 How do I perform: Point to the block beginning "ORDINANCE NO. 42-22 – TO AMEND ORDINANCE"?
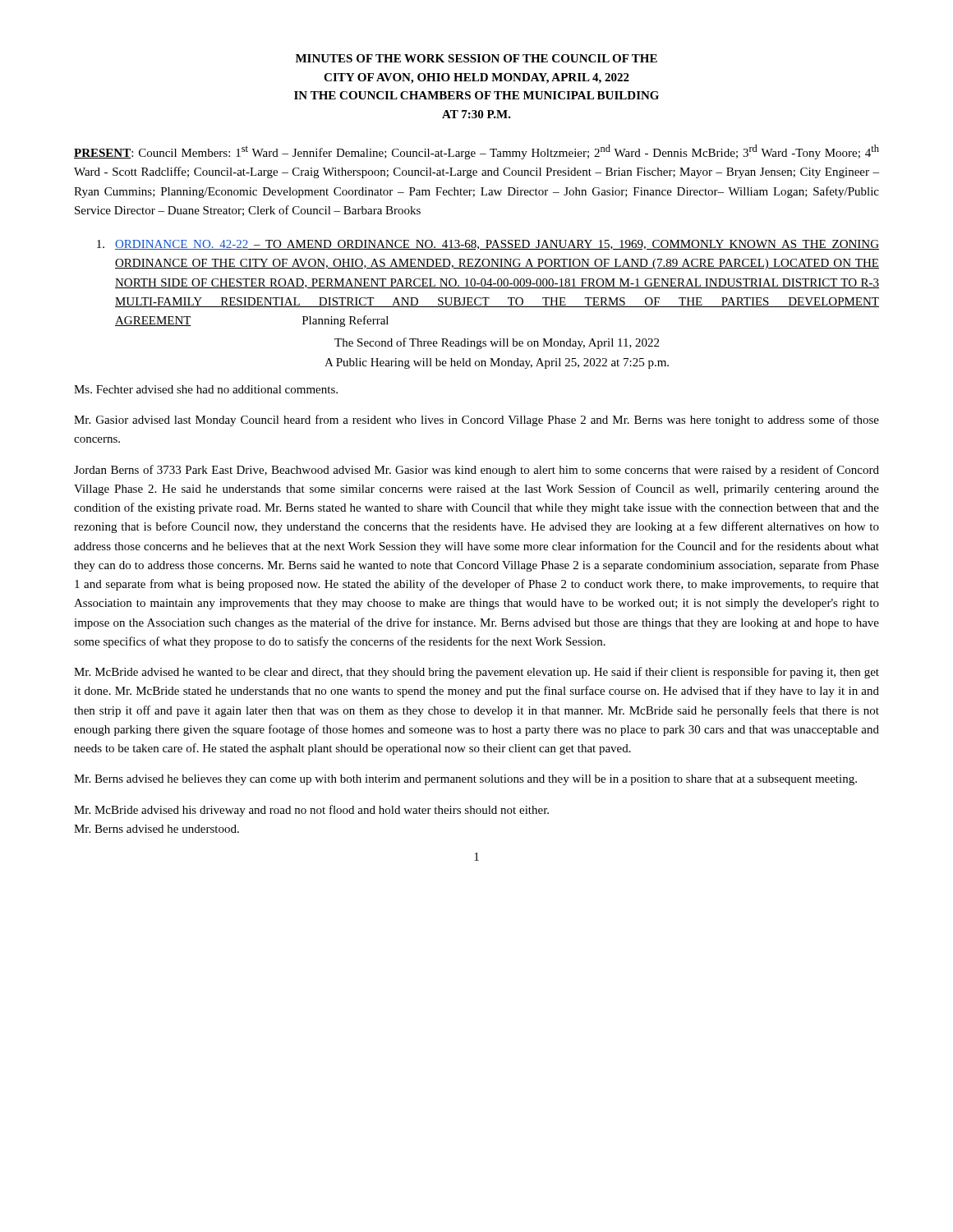point(476,305)
